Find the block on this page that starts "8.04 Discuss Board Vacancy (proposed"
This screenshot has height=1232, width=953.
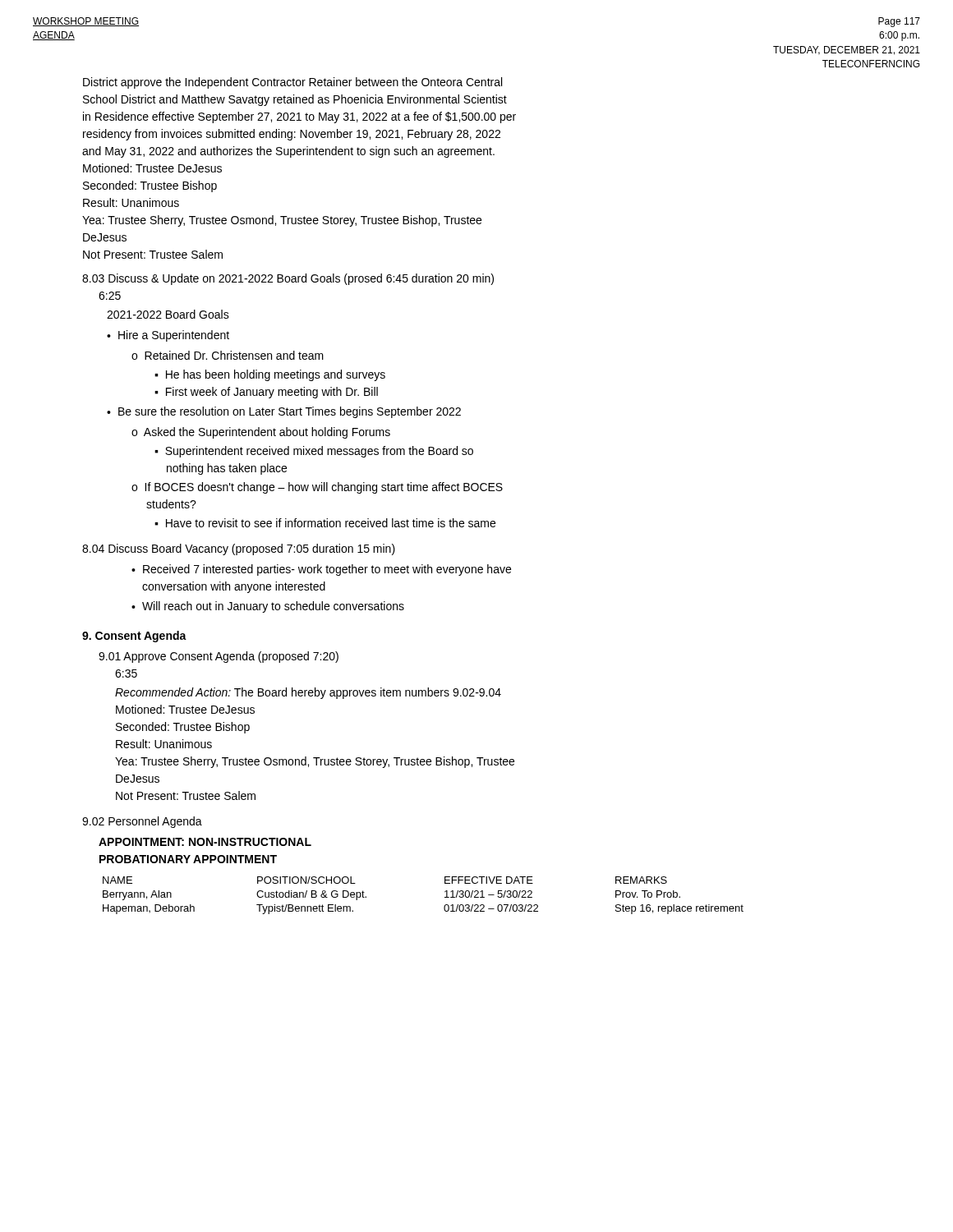tap(239, 549)
